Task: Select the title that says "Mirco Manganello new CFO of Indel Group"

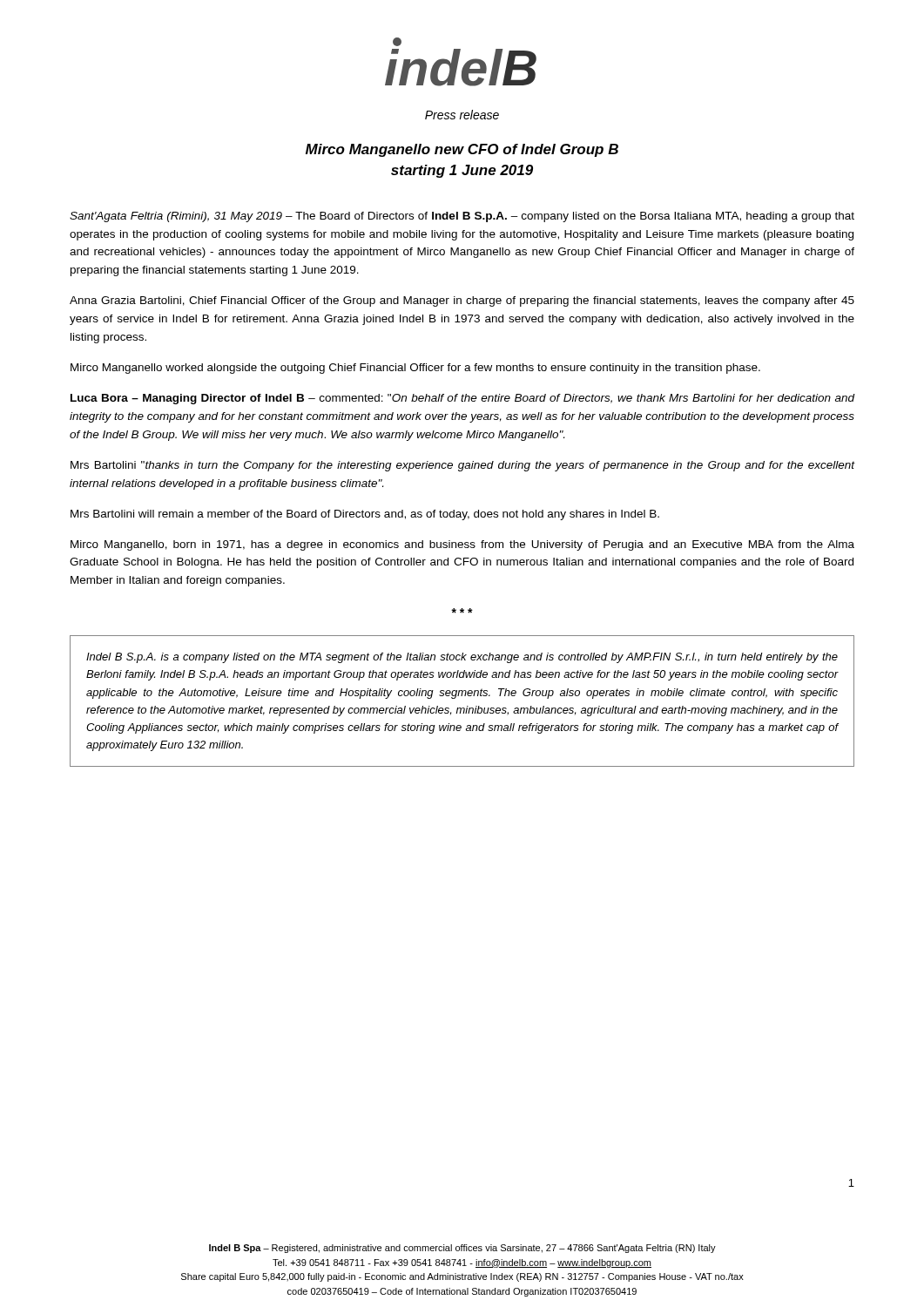Action: pos(462,160)
